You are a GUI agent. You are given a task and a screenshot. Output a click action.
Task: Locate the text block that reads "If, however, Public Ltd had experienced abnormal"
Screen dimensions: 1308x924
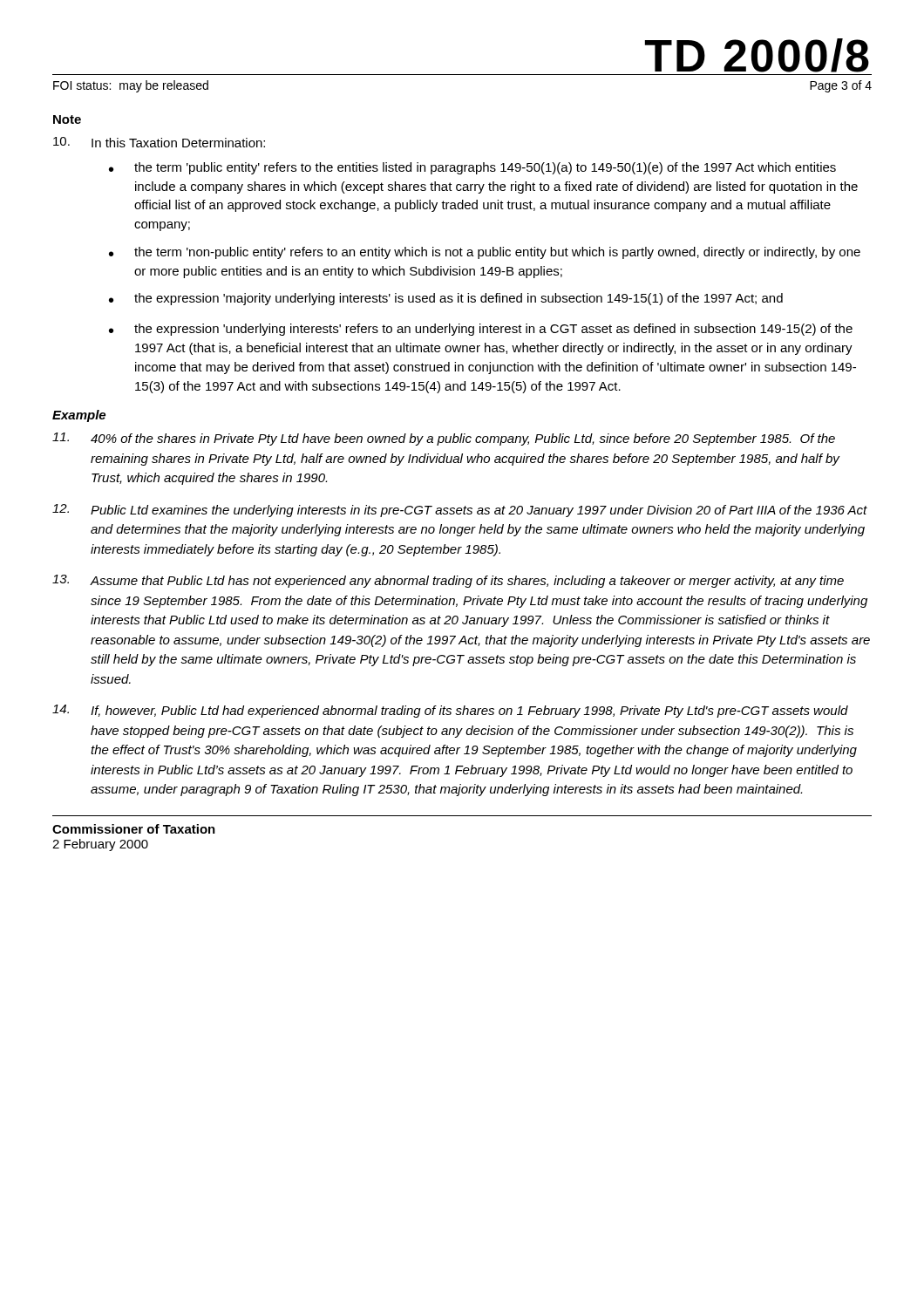pos(462,750)
